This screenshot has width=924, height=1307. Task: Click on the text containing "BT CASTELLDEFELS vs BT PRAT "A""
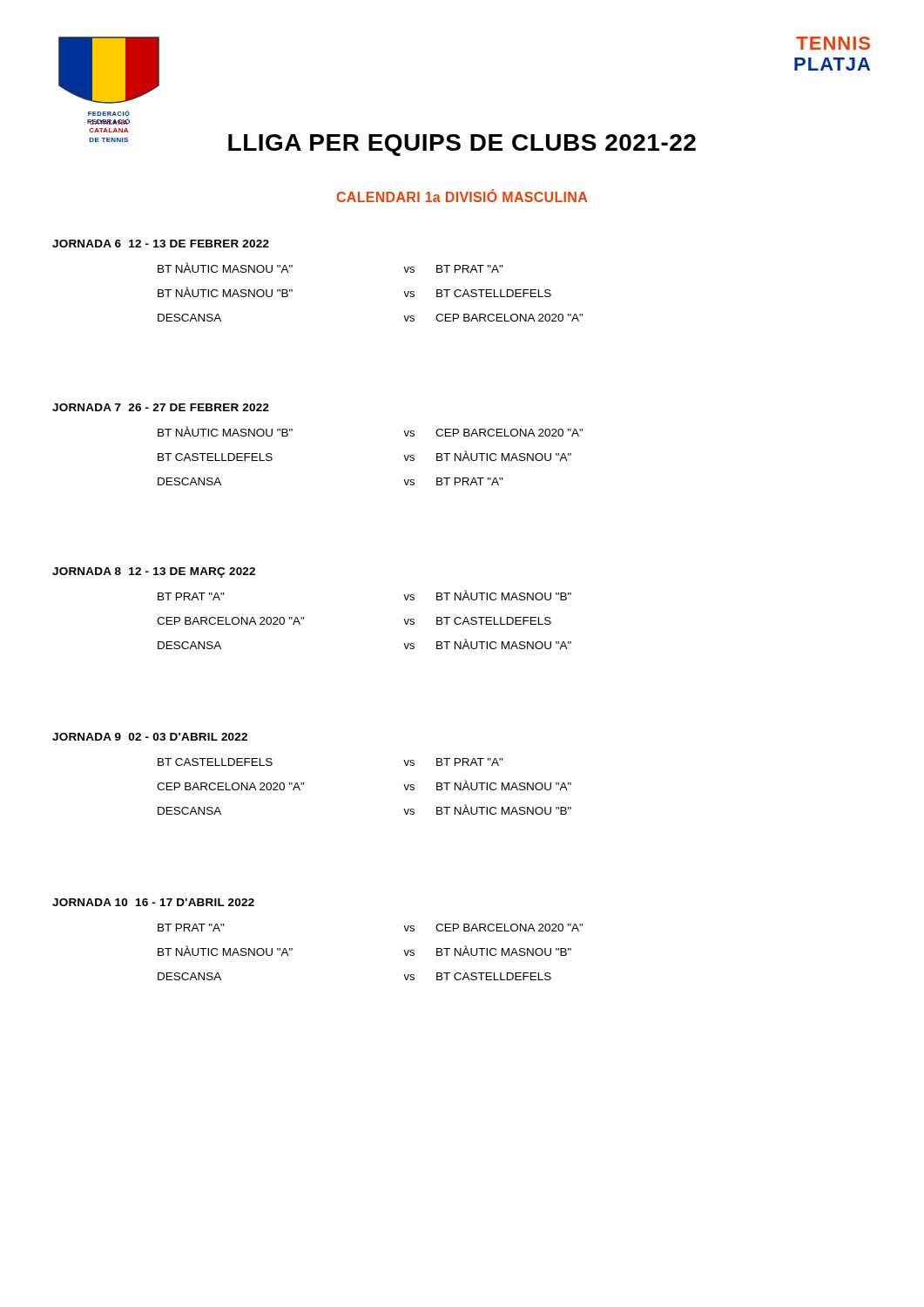(216, 762)
